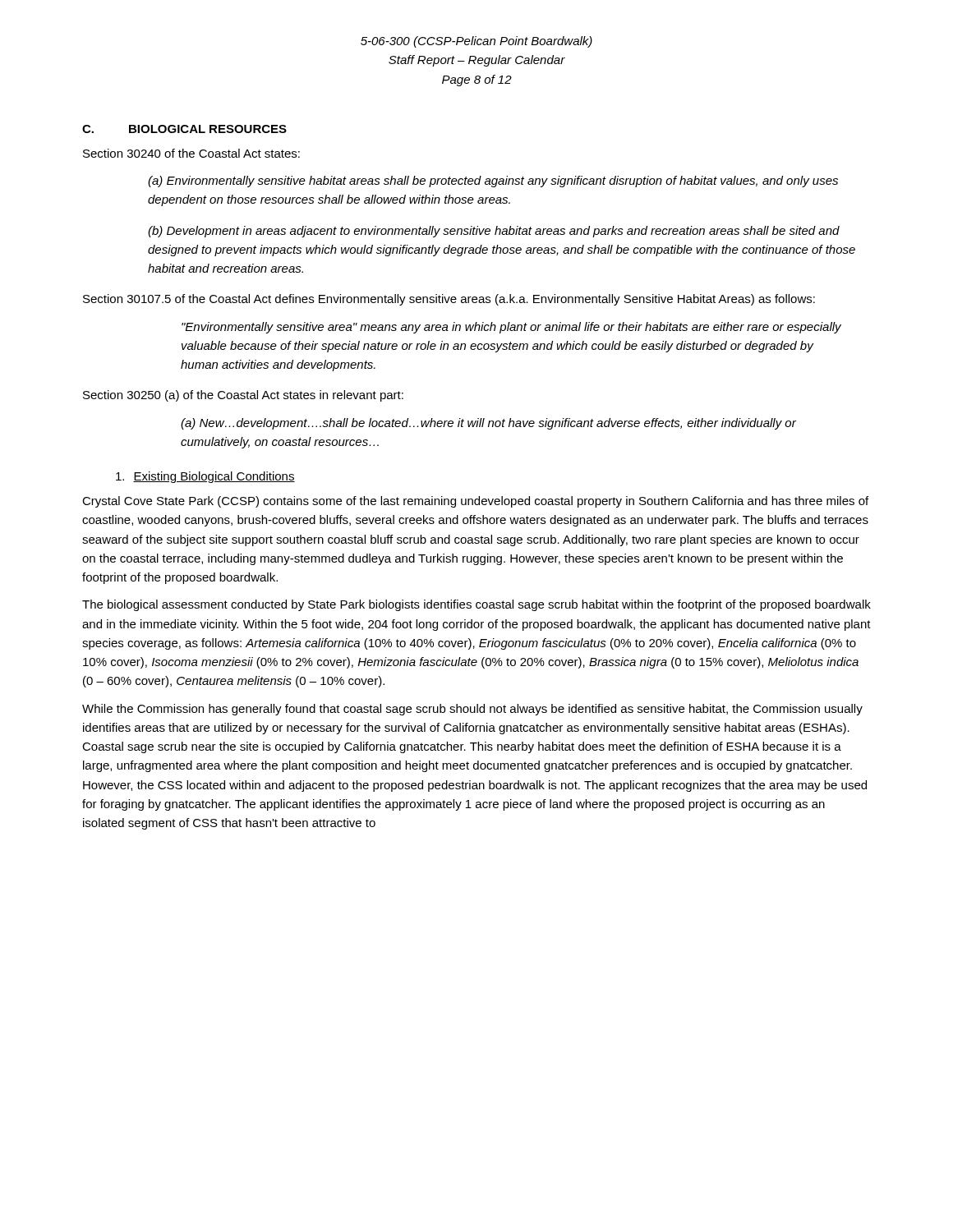Click the passage that begins "Section 30250 (a)"
953x1232 pixels.
point(243,395)
